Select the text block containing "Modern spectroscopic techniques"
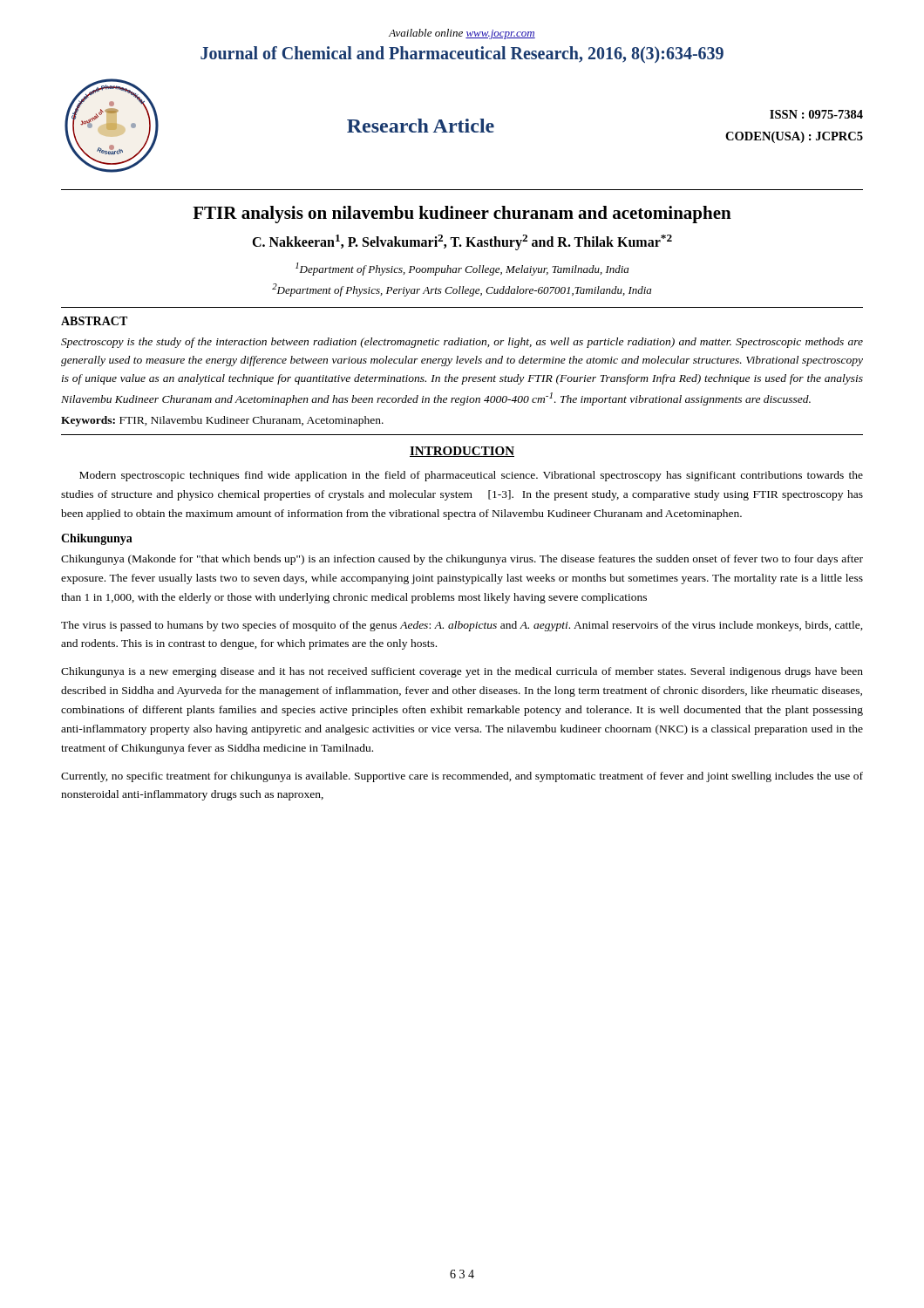This screenshot has height=1308, width=924. 462,494
